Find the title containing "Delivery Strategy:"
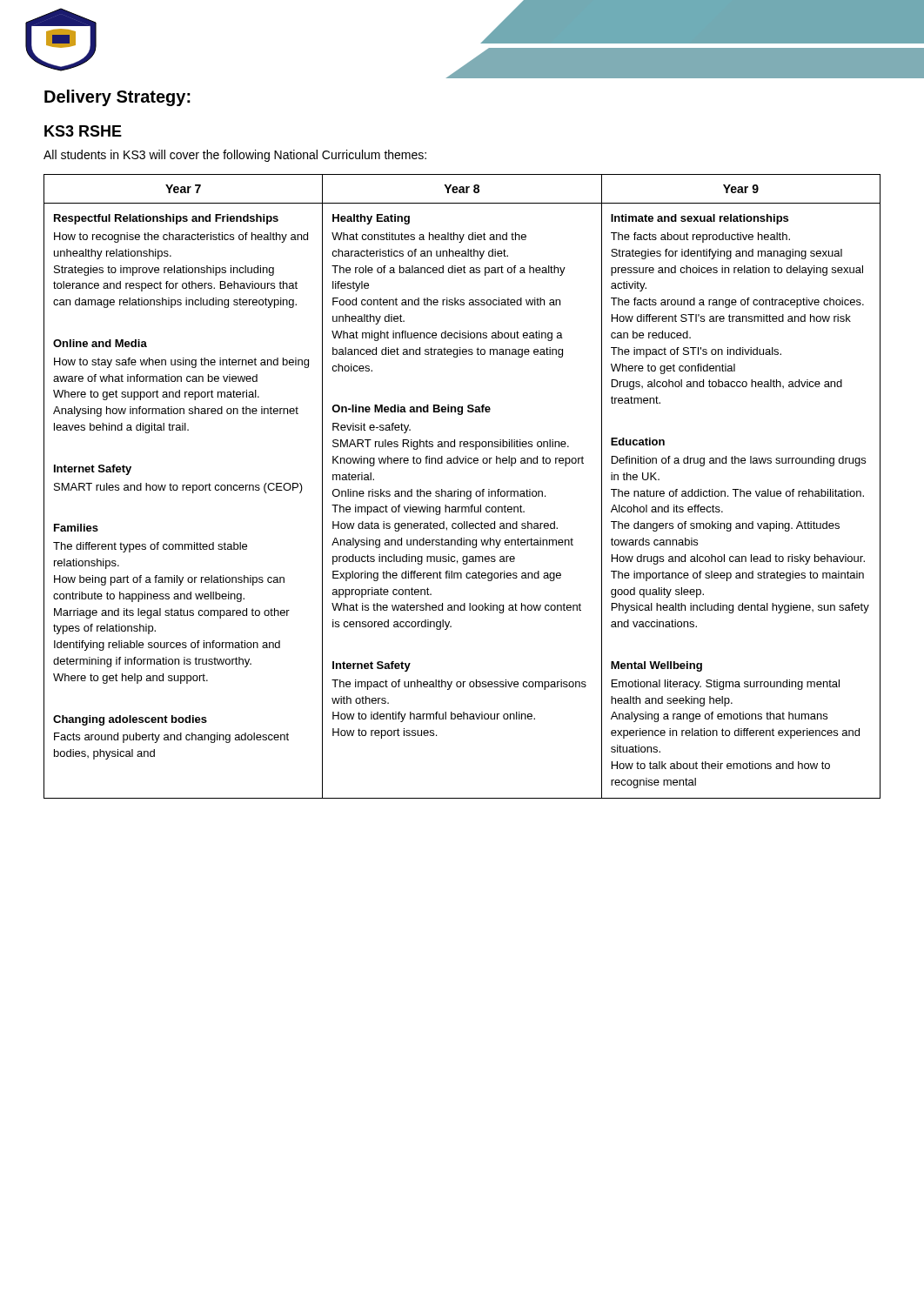 [x=117, y=97]
